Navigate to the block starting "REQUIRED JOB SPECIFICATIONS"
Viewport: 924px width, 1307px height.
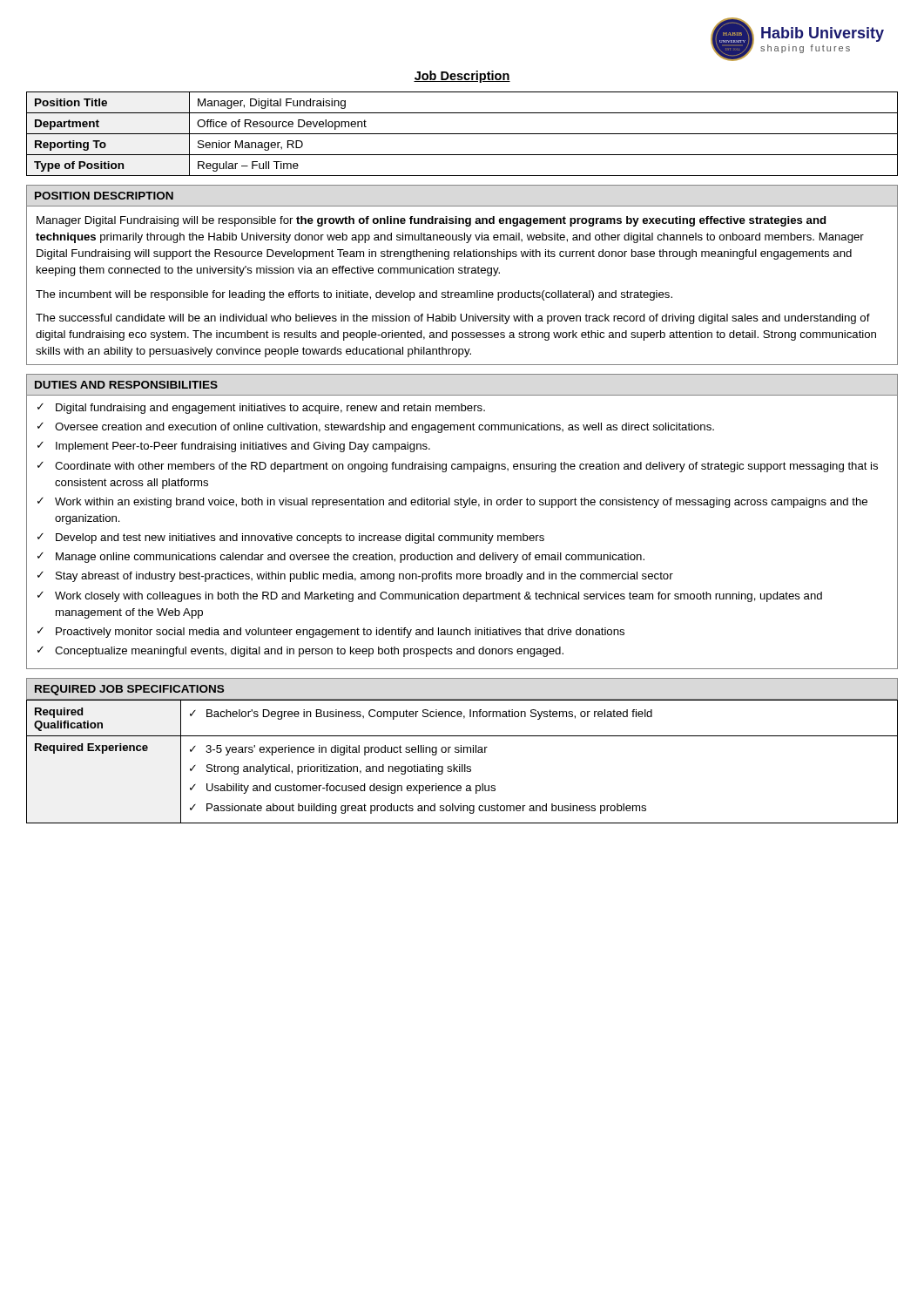coord(129,689)
